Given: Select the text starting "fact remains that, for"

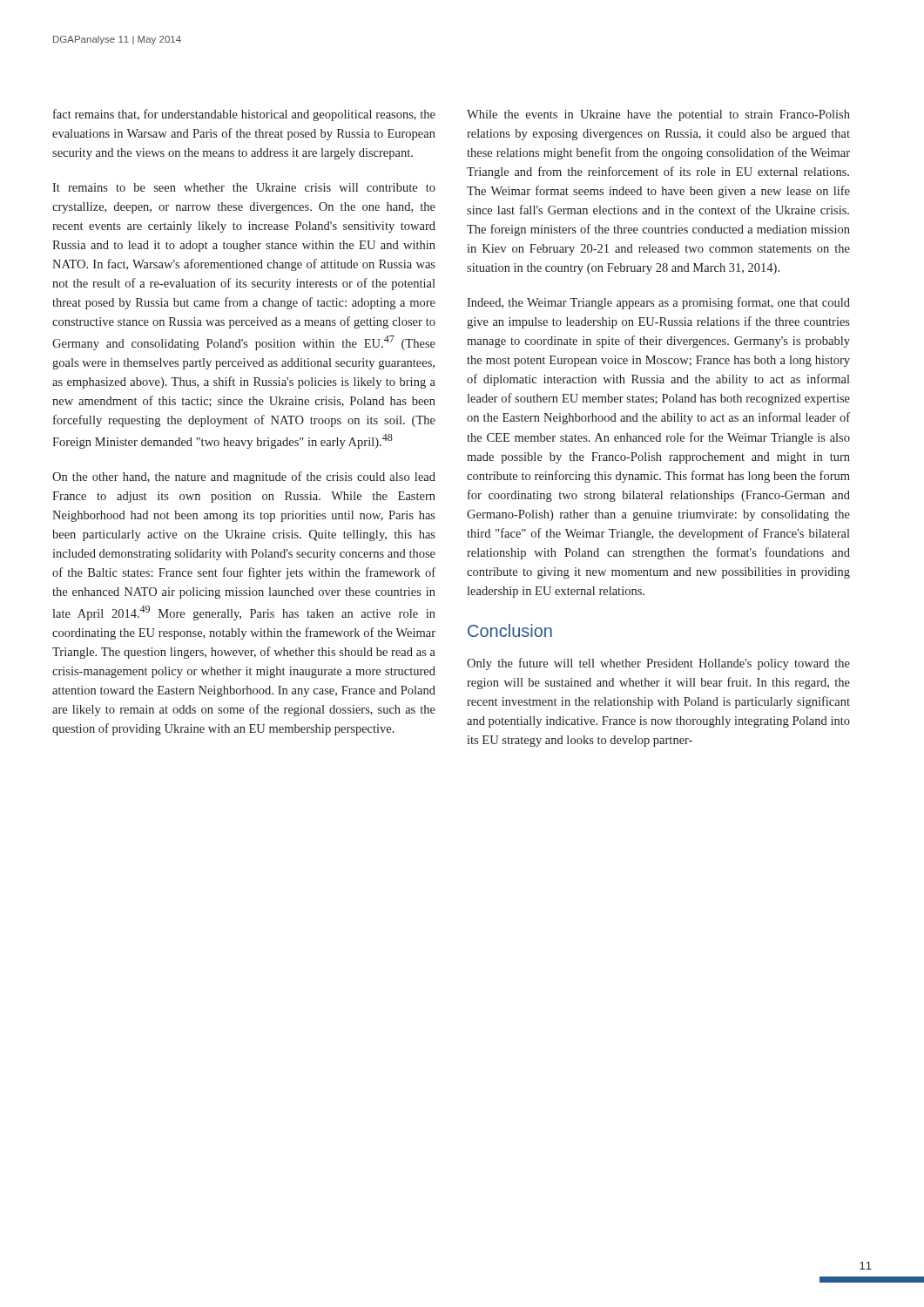Looking at the screenshot, I should pos(244,133).
